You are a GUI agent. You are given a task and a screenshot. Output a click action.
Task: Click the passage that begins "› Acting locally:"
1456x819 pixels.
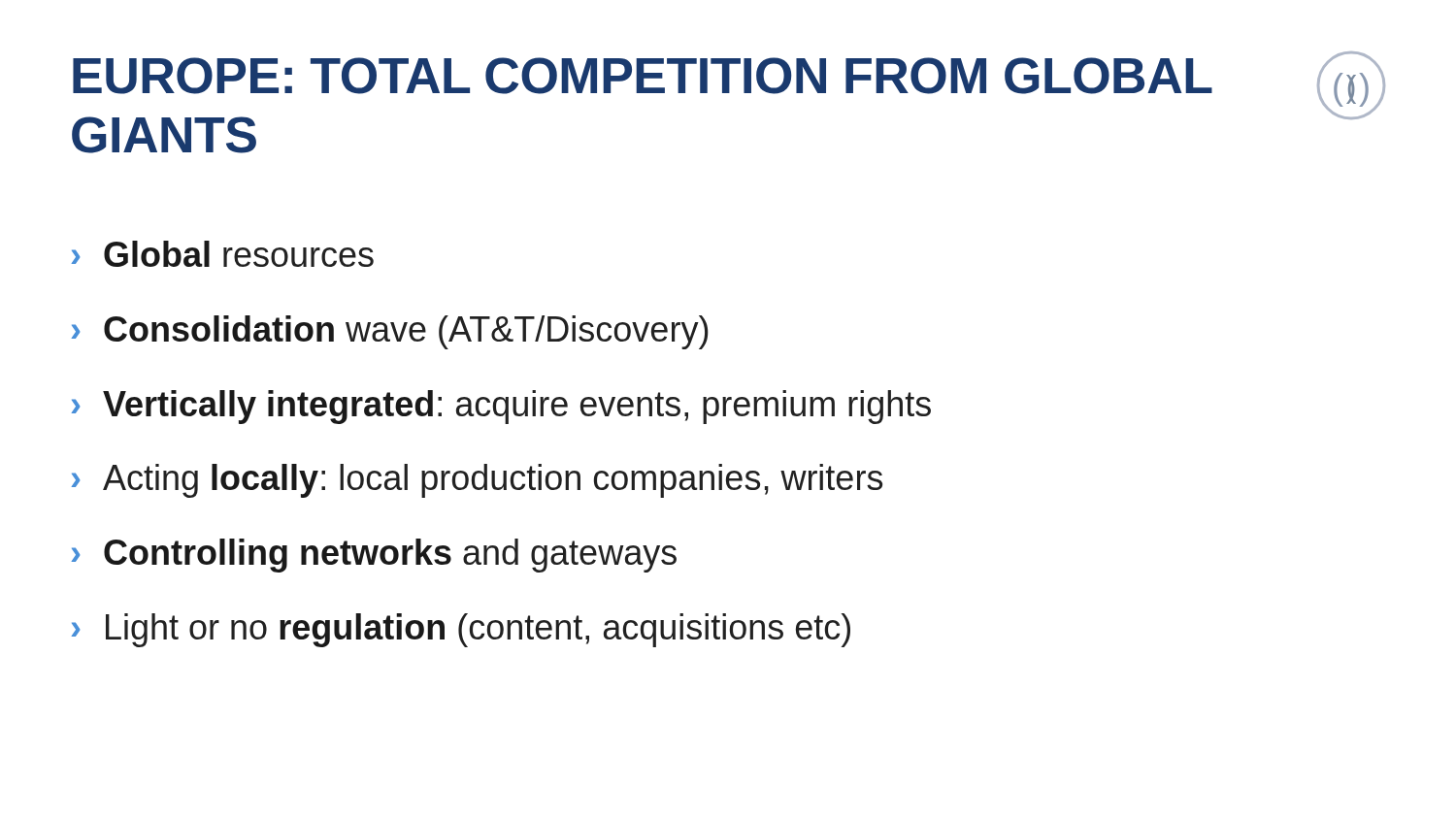477,479
